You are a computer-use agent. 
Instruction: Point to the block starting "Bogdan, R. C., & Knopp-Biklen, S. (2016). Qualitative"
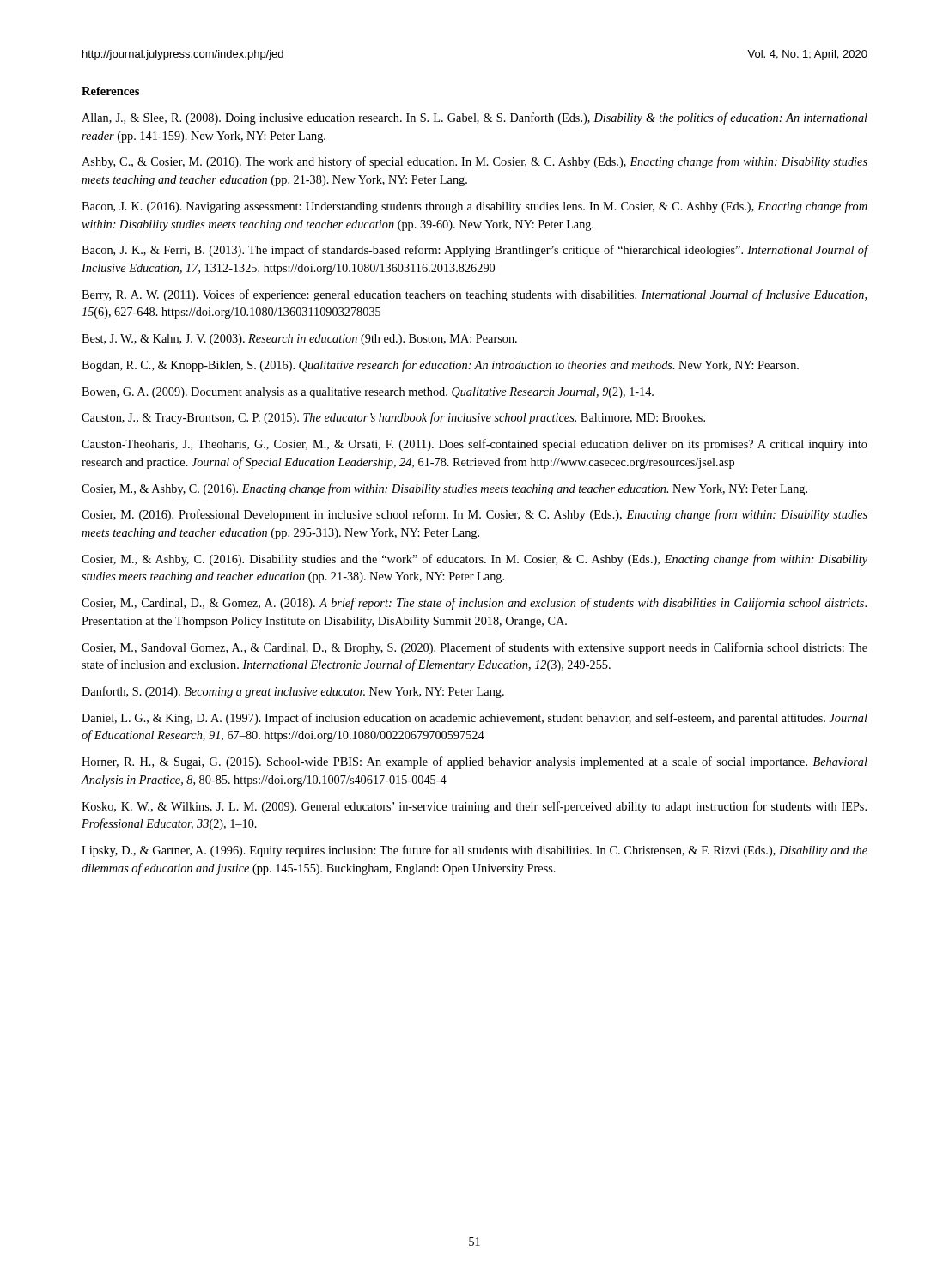[x=441, y=365]
